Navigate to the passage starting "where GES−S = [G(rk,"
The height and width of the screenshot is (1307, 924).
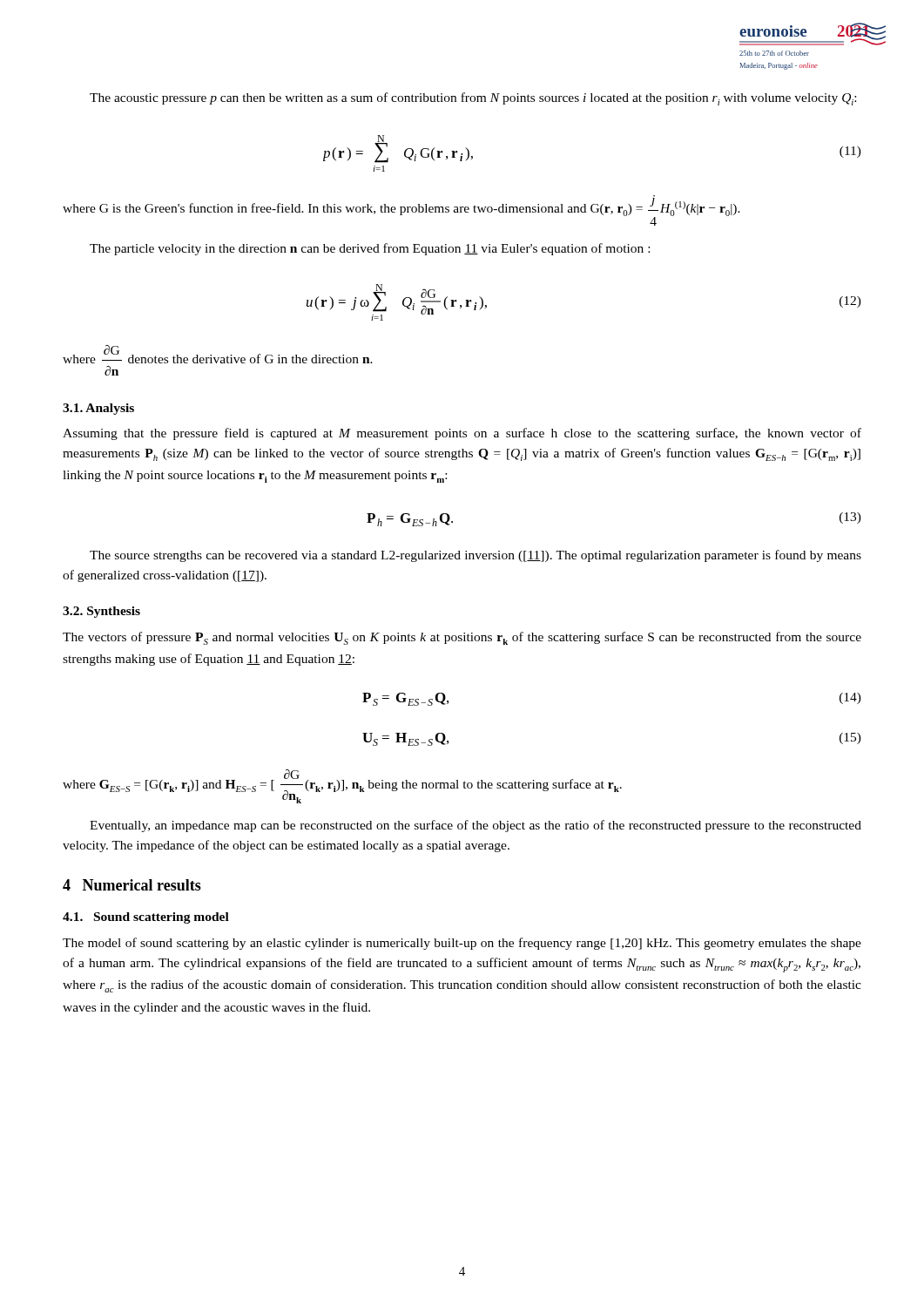[x=462, y=786]
